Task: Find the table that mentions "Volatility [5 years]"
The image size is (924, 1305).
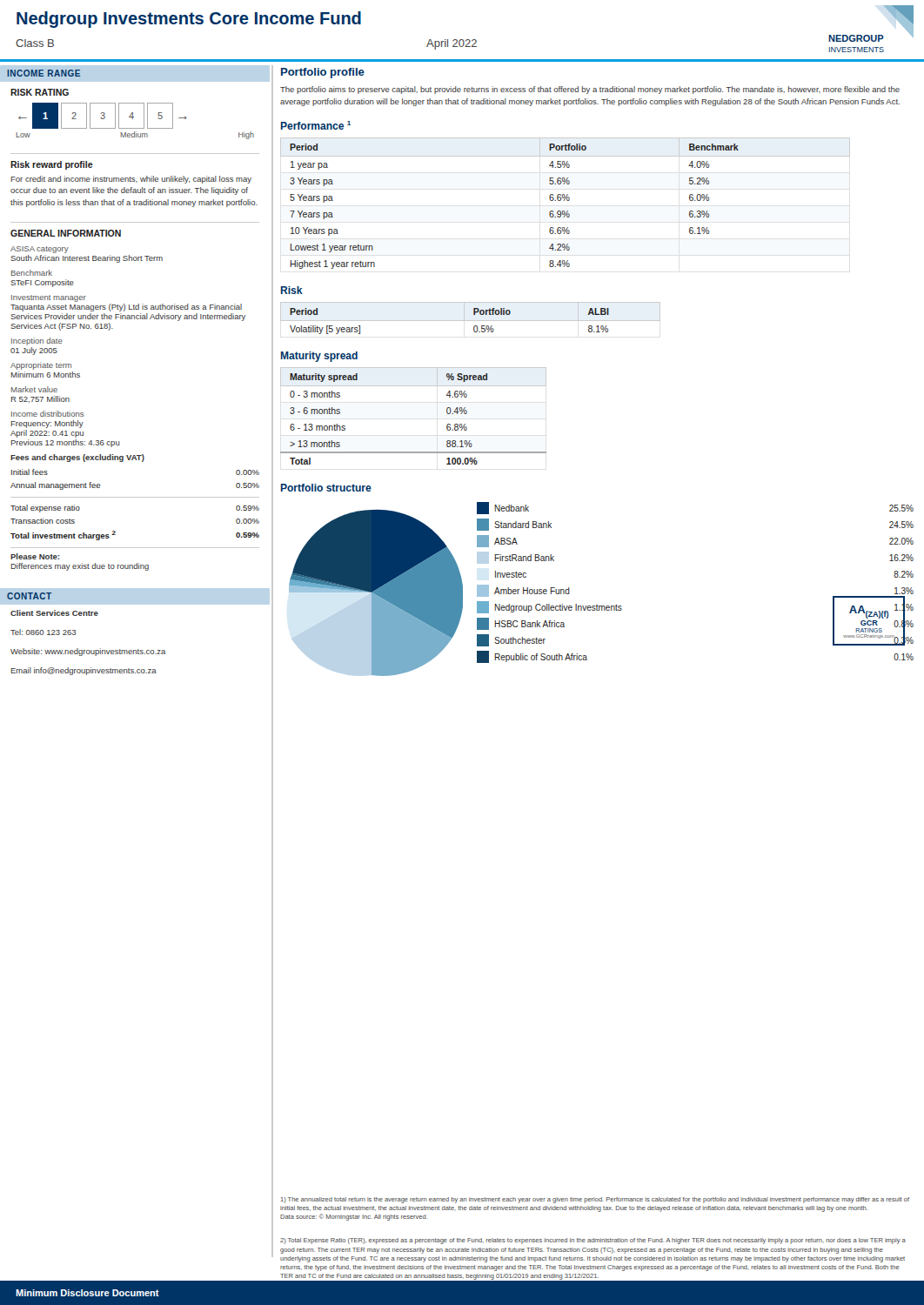Action: click(597, 319)
